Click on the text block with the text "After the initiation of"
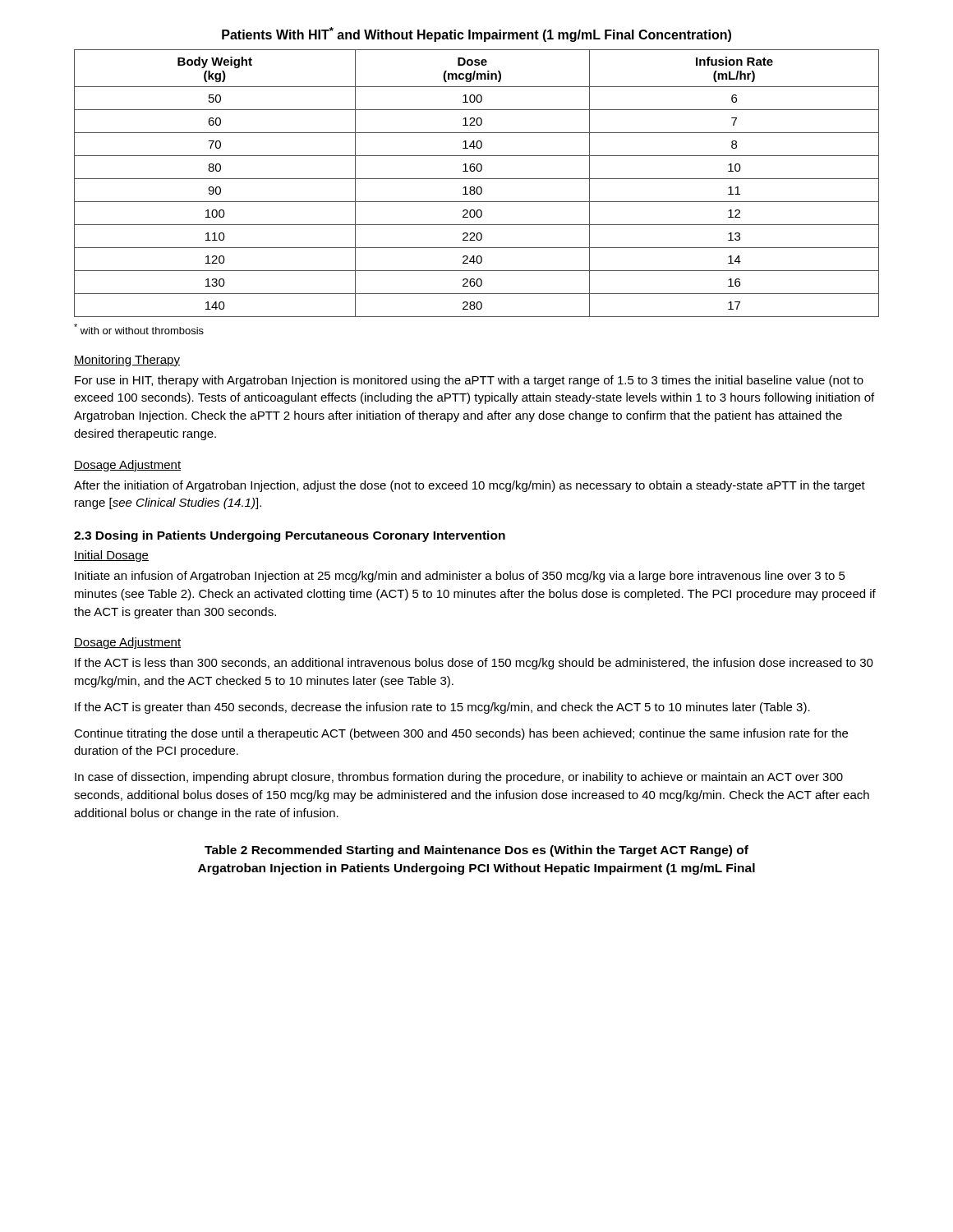Screen dimensions: 1232x953 [x=469, y=494]
